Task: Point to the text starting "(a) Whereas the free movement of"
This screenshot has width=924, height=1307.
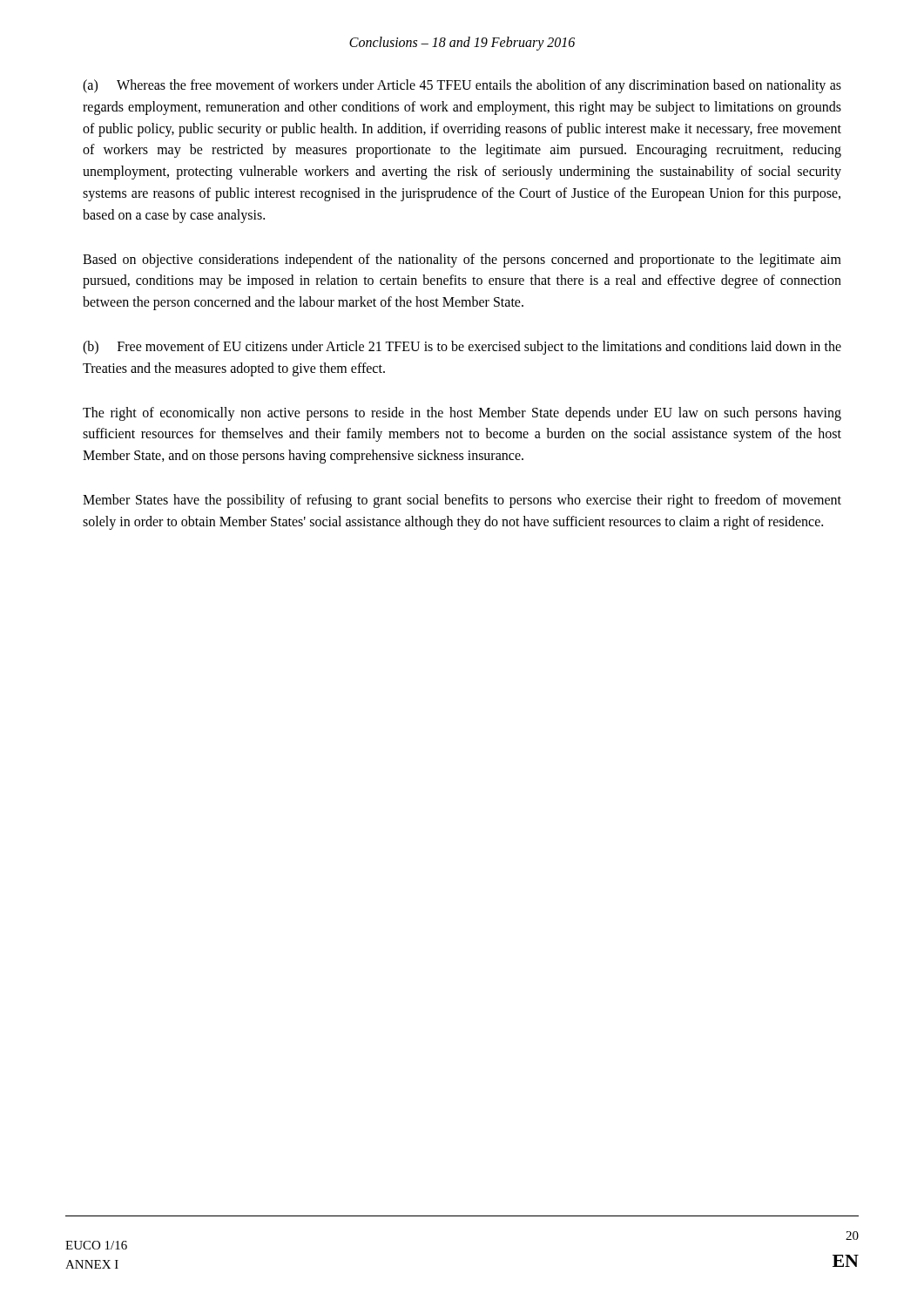Action: point(462,151)
